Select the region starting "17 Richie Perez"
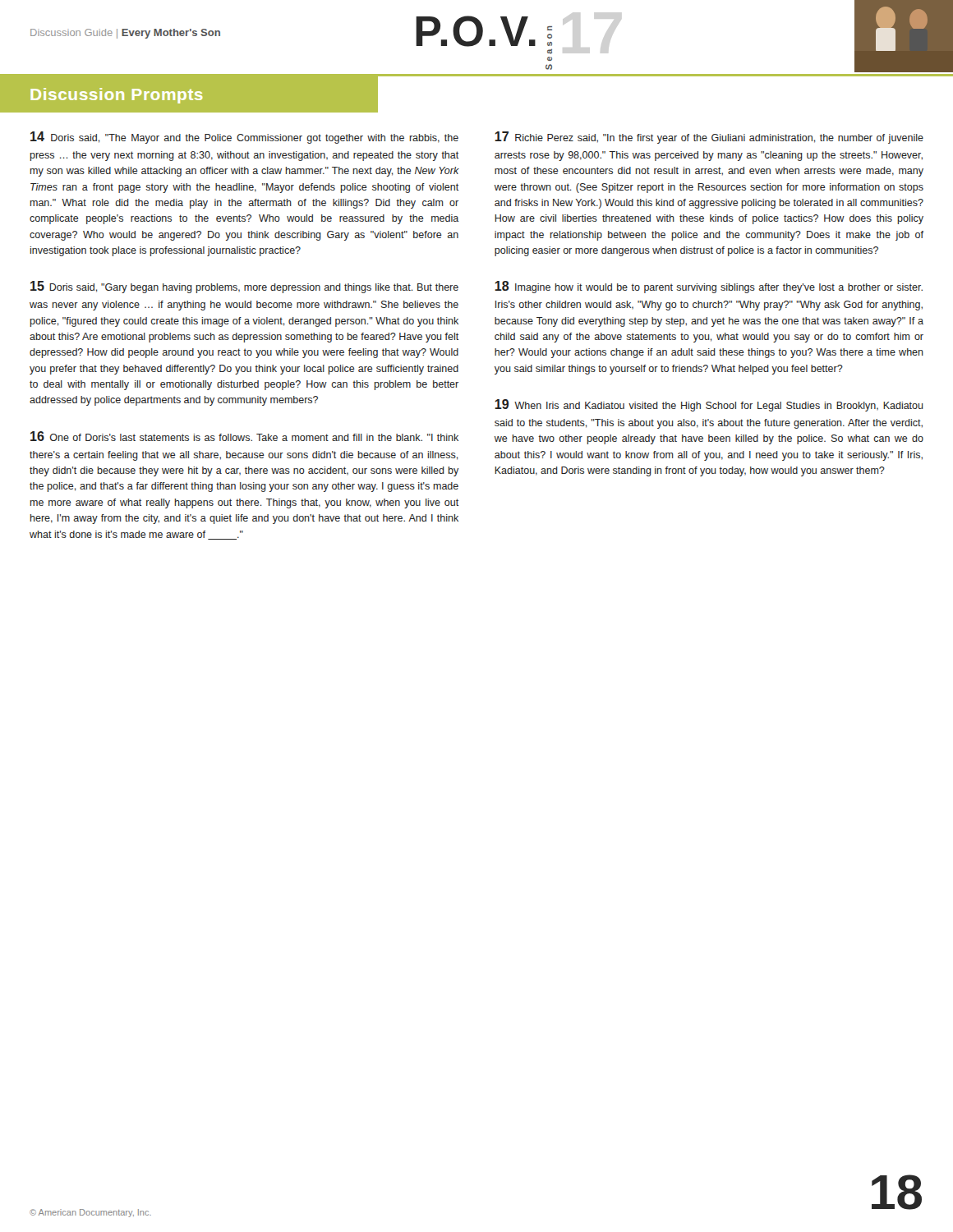This screenshot has height=1232, width=953. pos(709,193)
